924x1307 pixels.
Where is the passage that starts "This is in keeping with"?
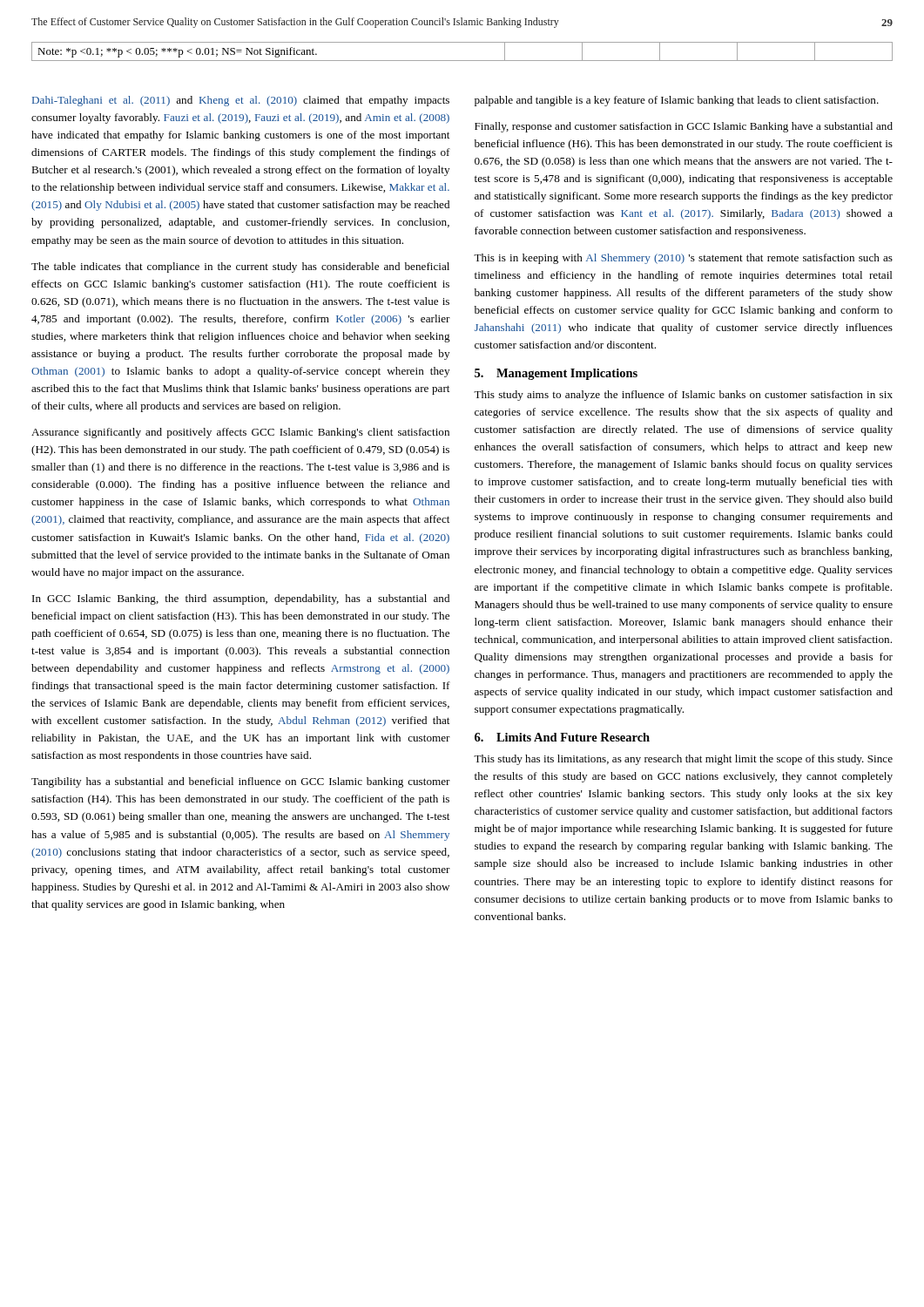[683, 301]
